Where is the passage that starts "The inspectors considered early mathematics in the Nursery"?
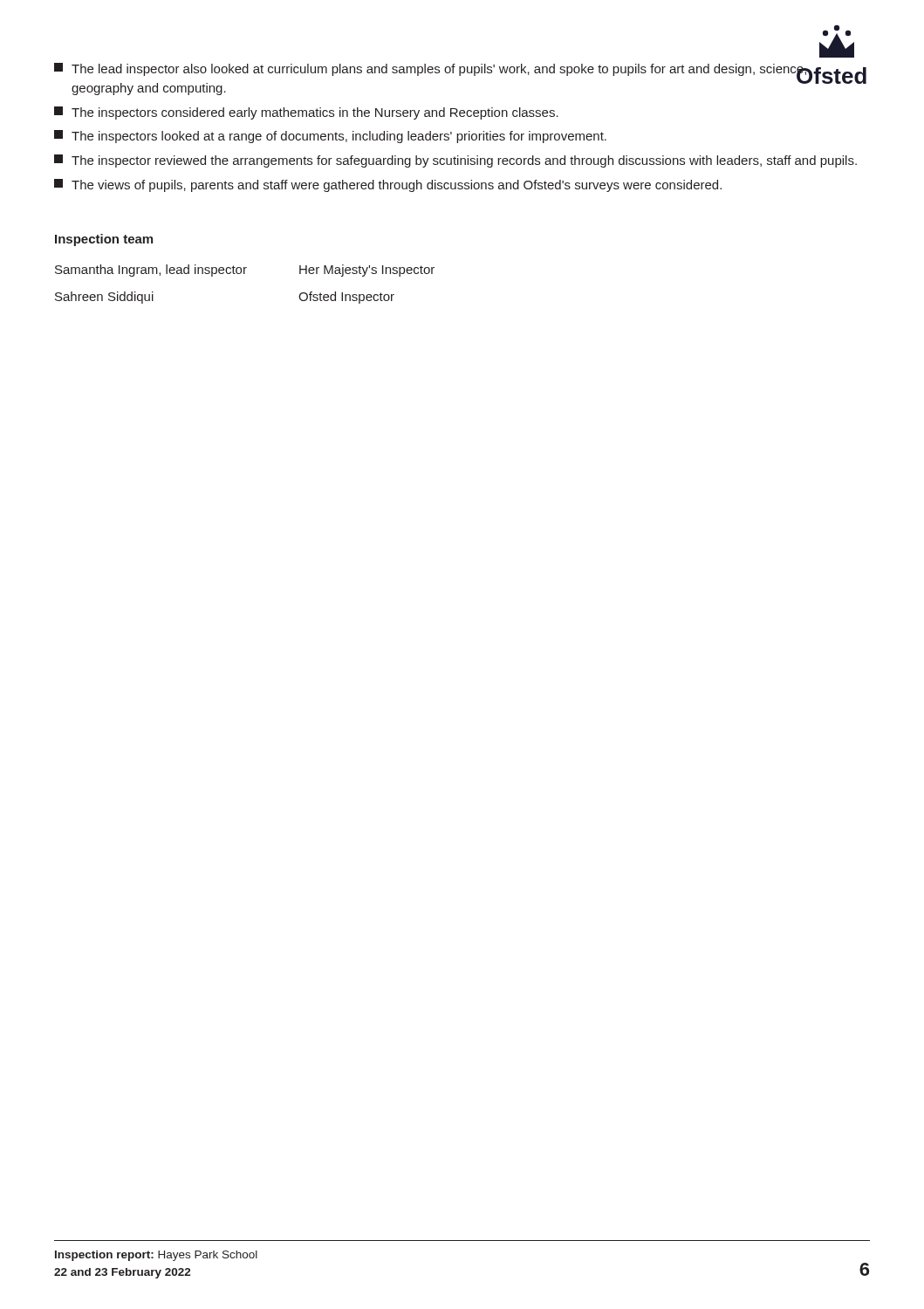 pyautogui.click(x=306, y=112)
